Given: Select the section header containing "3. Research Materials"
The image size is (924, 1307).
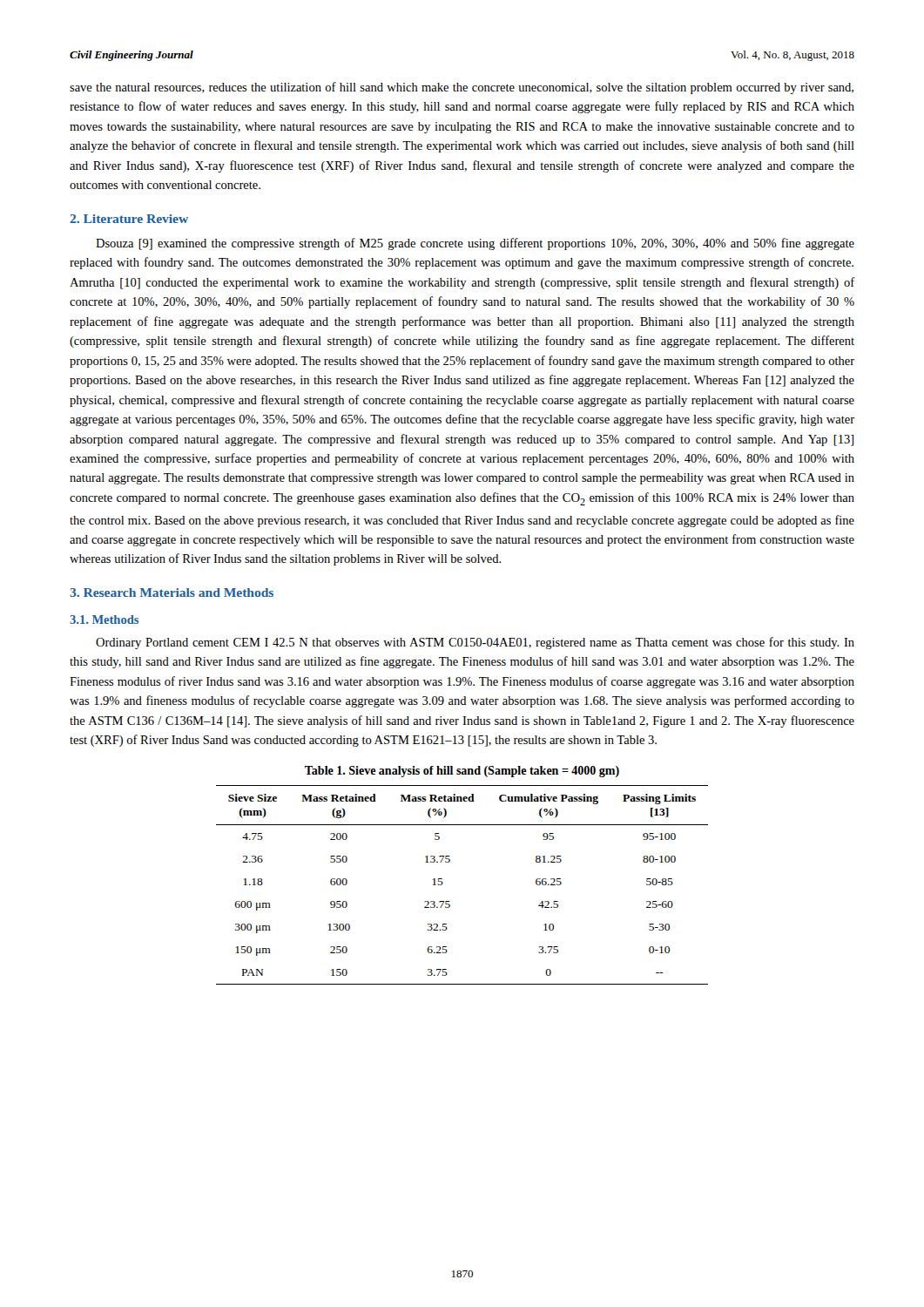Looking at the screenshot, I should (x=172, y=592).
